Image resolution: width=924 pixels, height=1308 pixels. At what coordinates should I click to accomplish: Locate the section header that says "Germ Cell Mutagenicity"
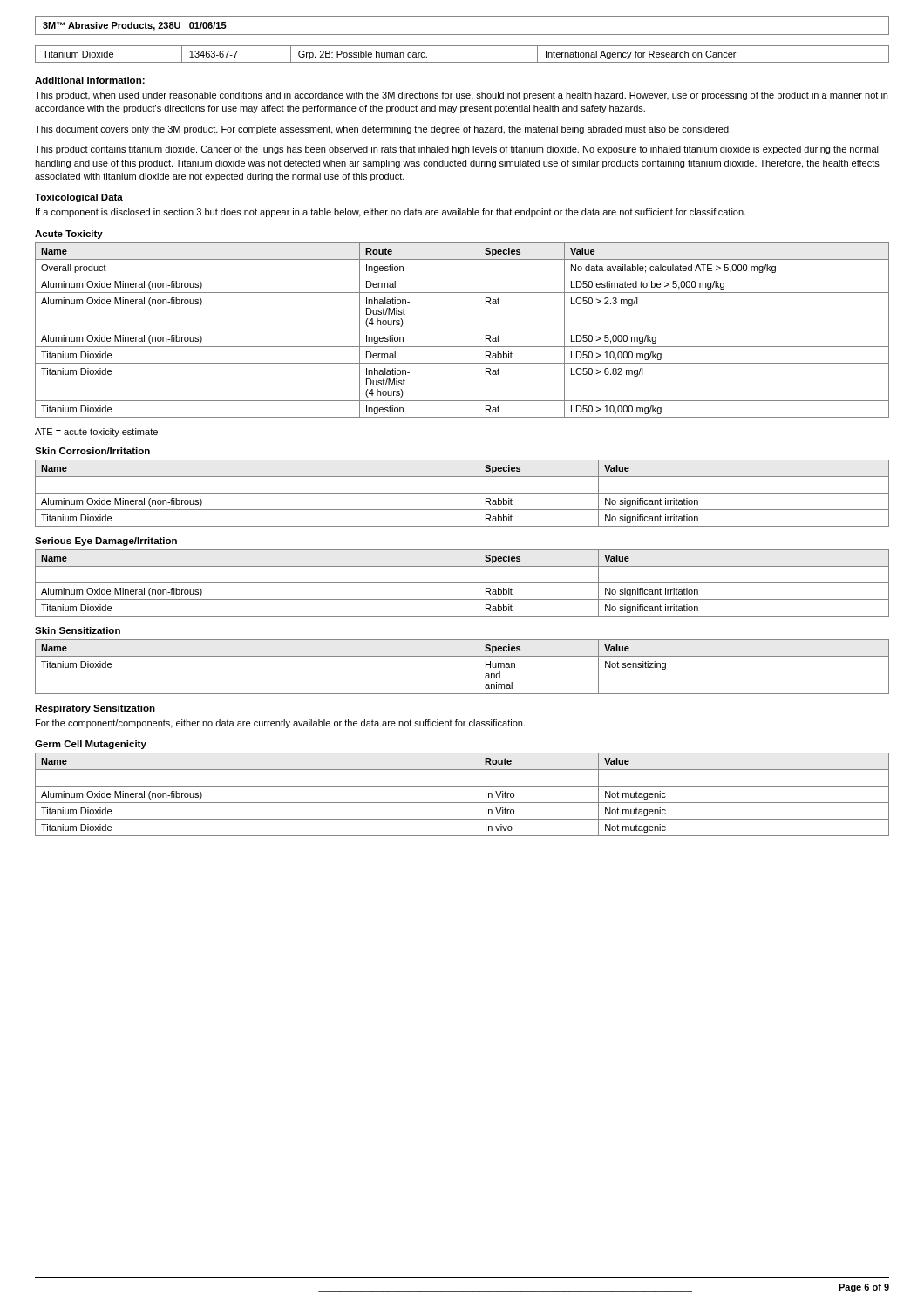(x=91, y=744)
